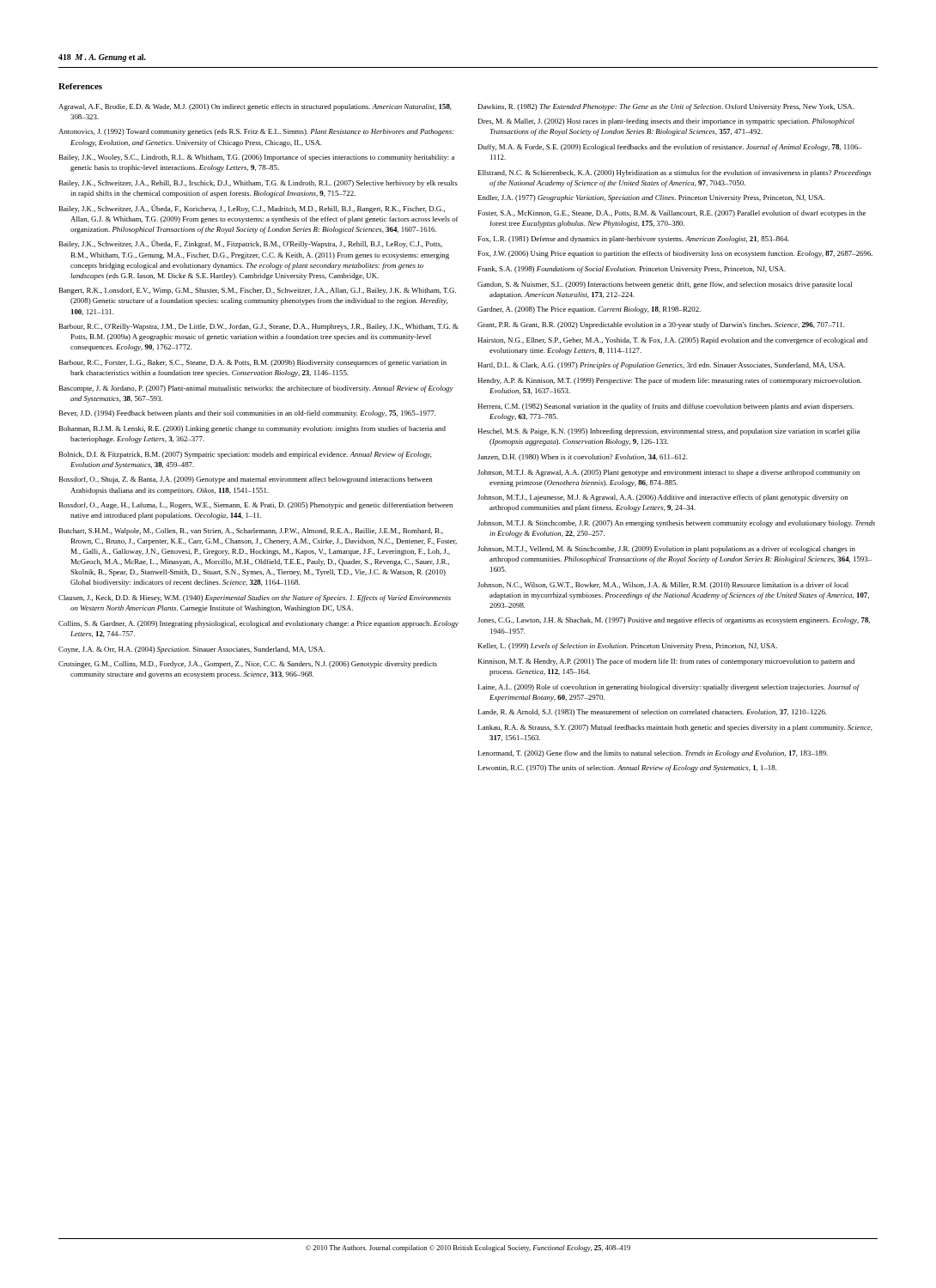
Task: Find the list item that reads "Bossdorf, O., Shuja, Z. & Banta,"
Action: (x=246, y=485)
